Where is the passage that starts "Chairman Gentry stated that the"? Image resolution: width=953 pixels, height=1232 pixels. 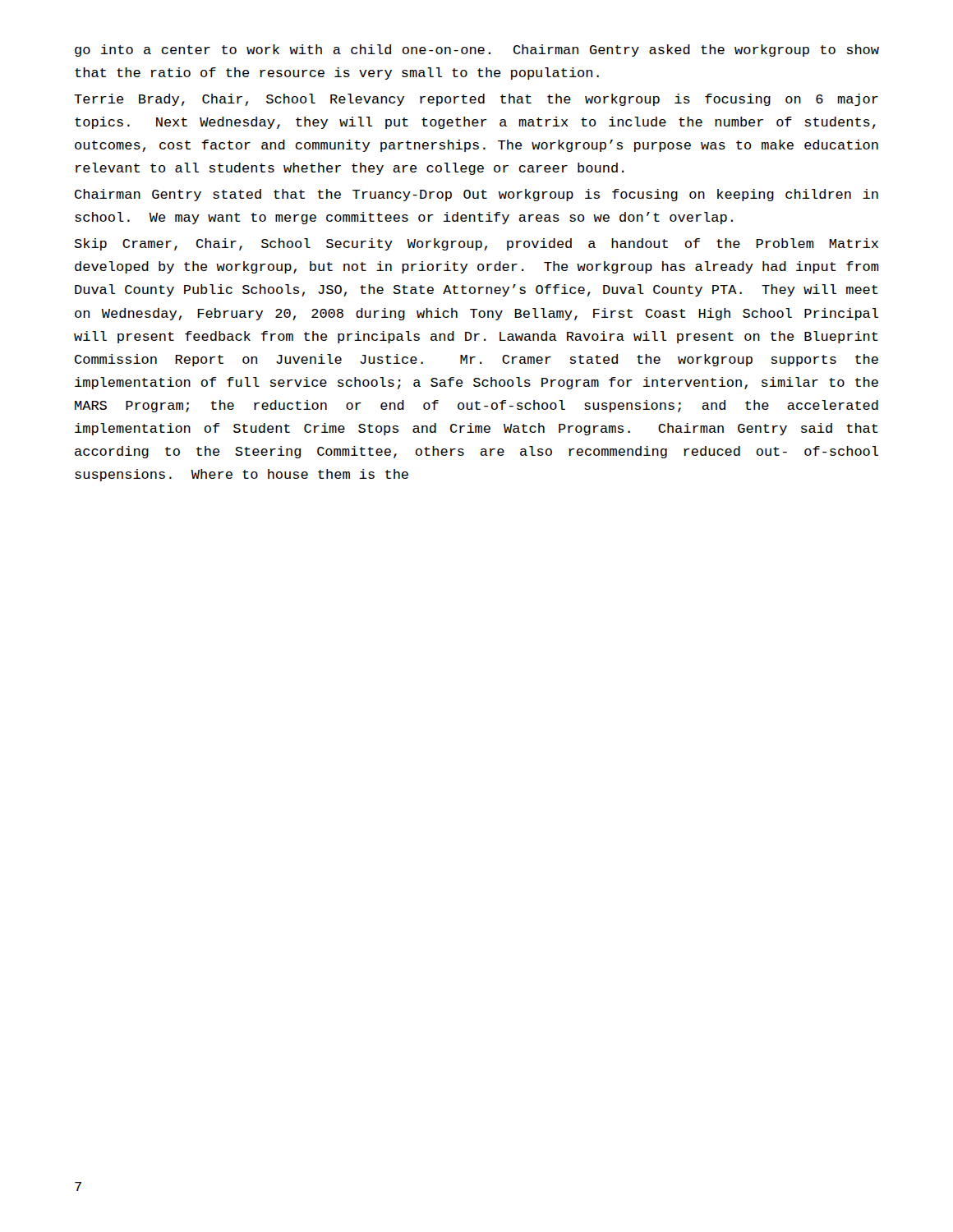pos(476,207)
